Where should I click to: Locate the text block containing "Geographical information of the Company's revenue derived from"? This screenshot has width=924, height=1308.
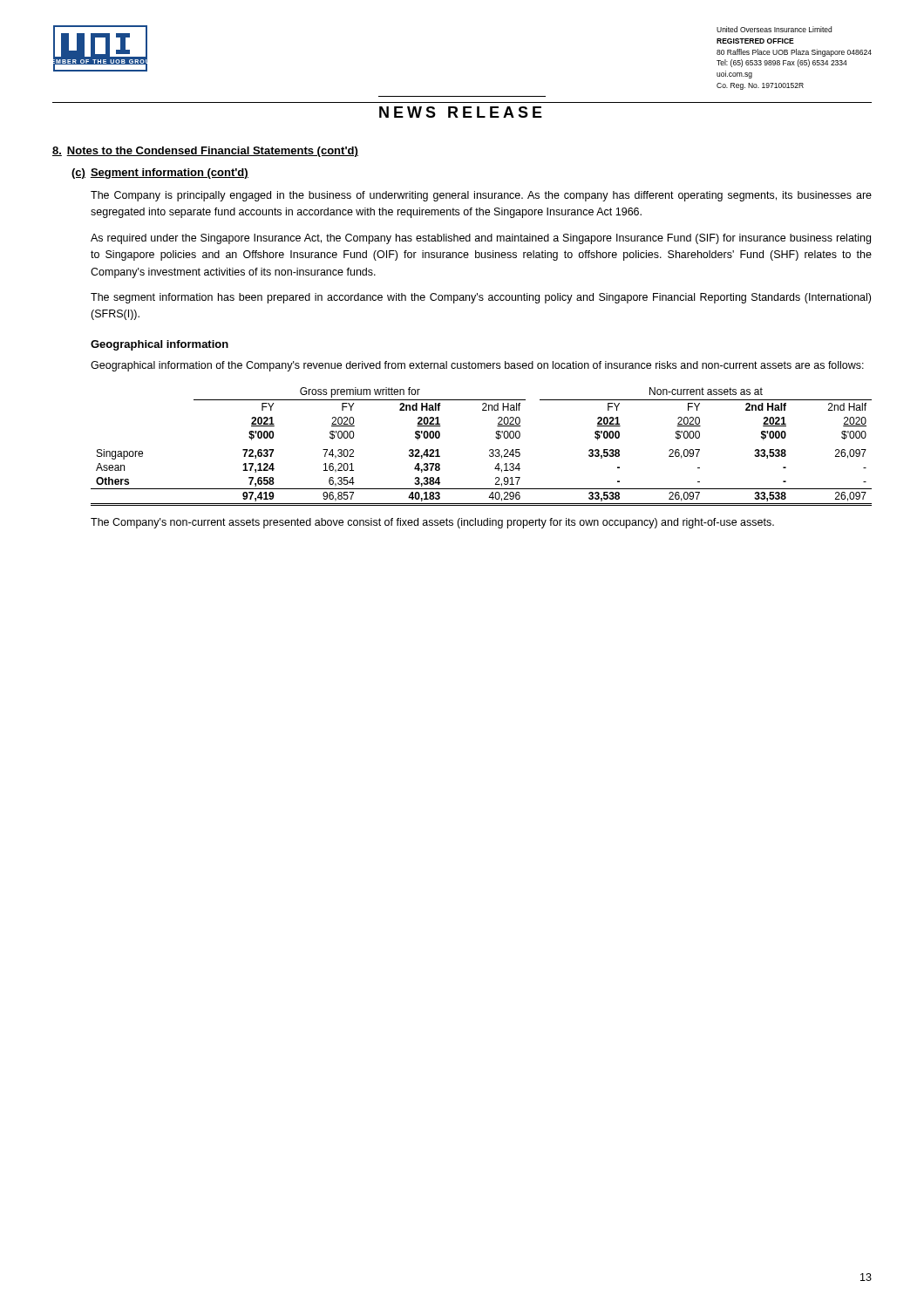tap(477, 365)
